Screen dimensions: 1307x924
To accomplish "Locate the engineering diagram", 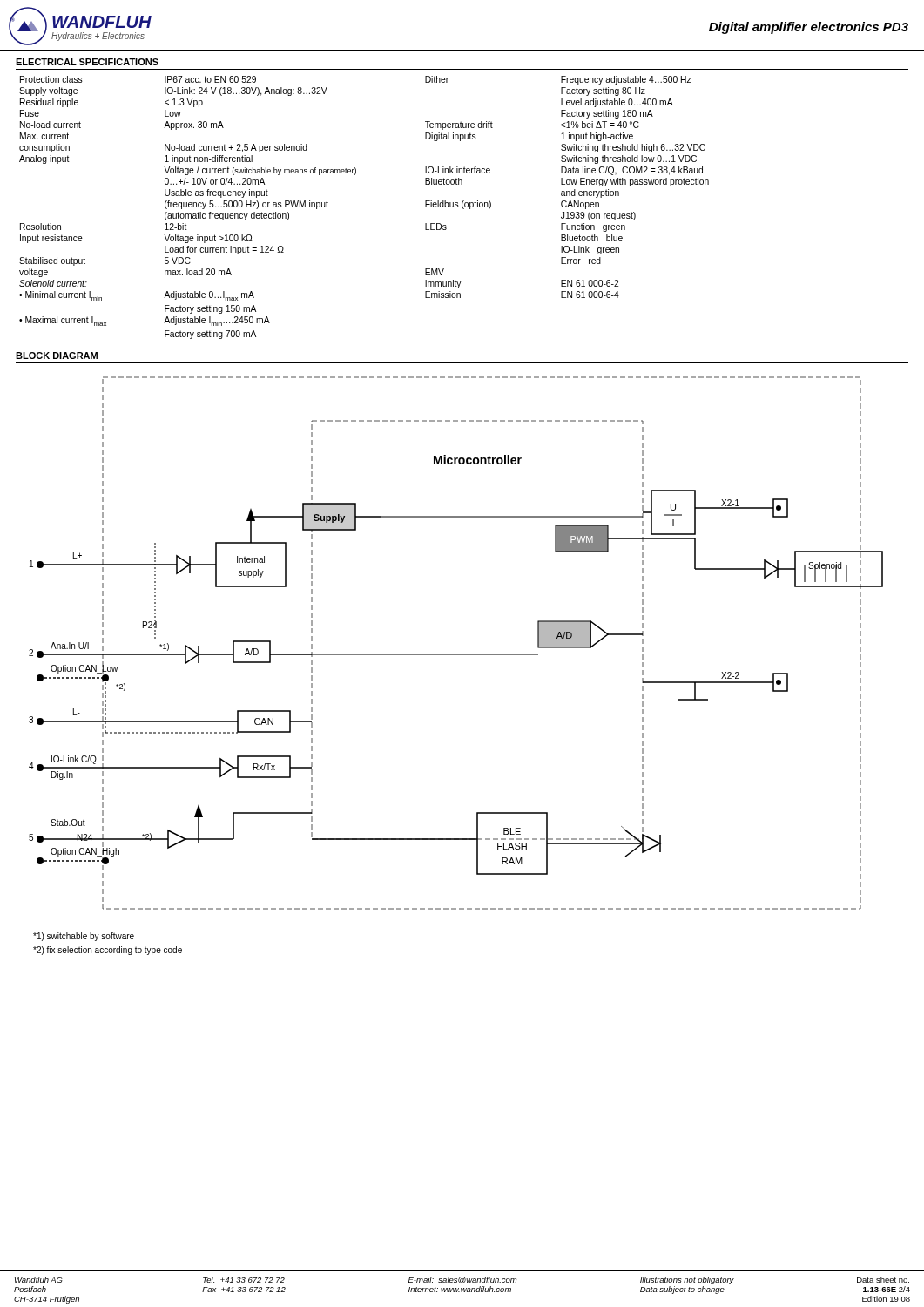I will coord(462,647).
